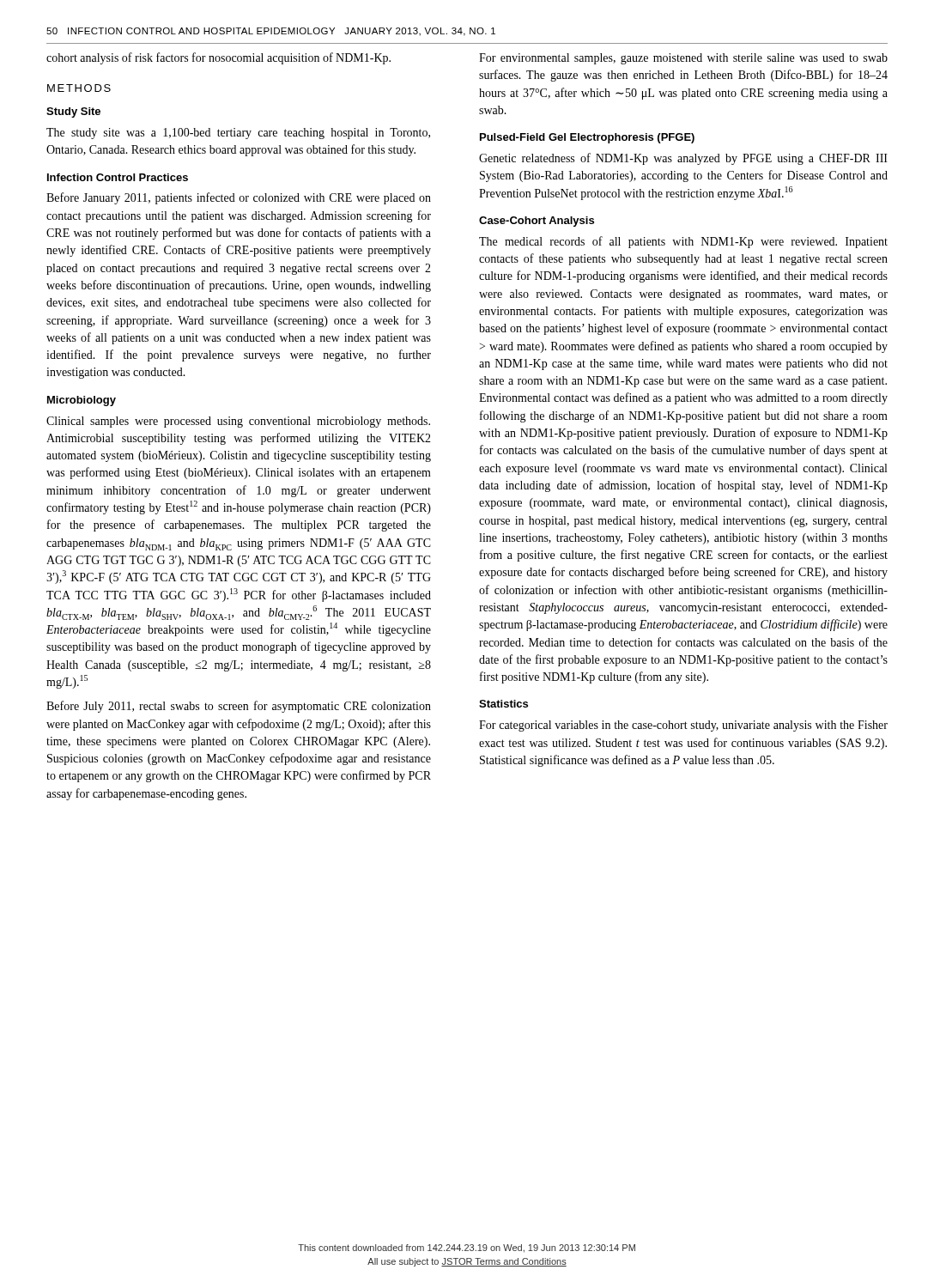Select the section header that says "Pulsed-Field Gel Electrophoresis (PFGE)"
This screenshot has height=1288, width=934.
587,137
